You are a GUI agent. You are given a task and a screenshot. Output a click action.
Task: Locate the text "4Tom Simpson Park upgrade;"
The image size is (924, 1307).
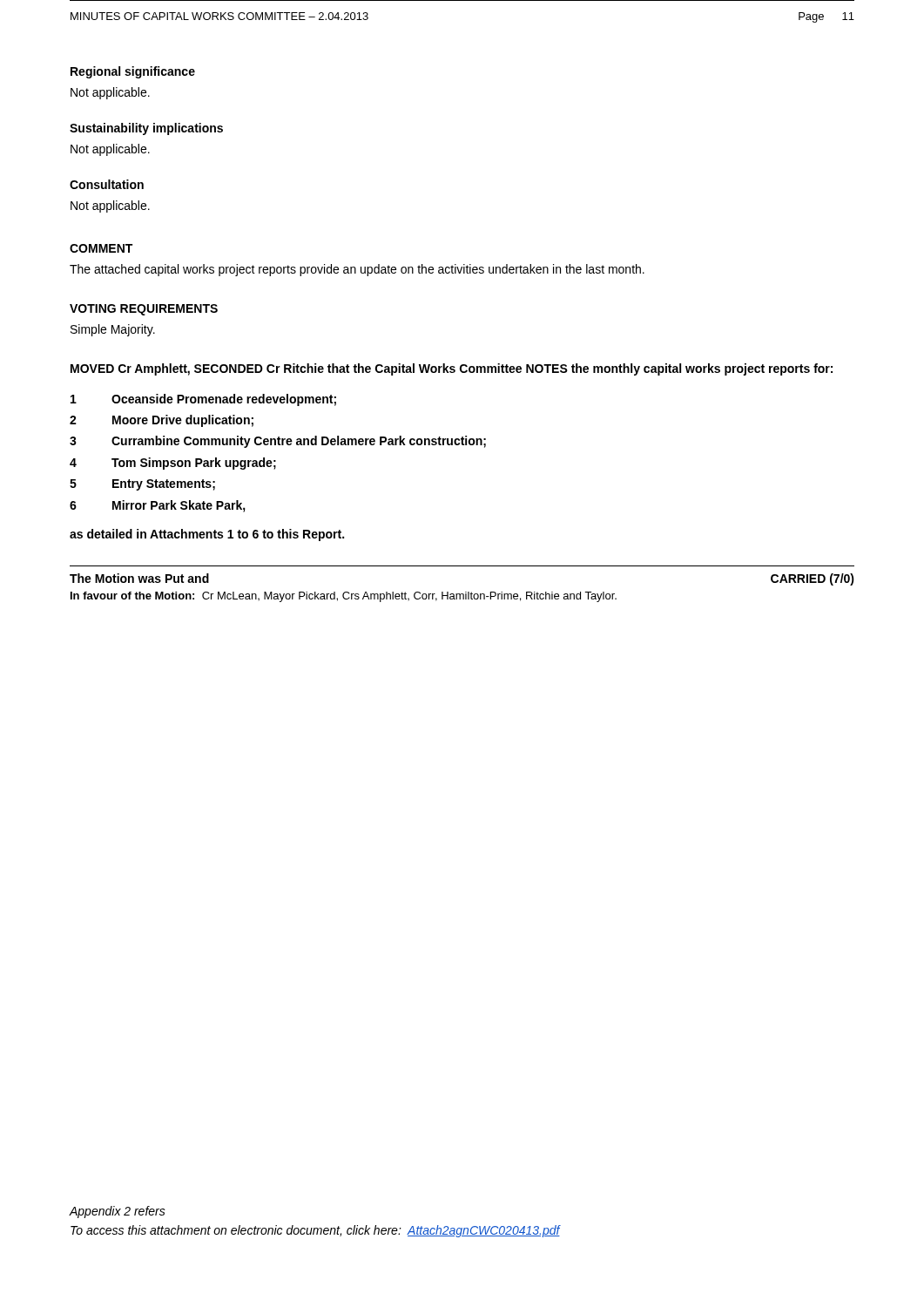[173, 463]
